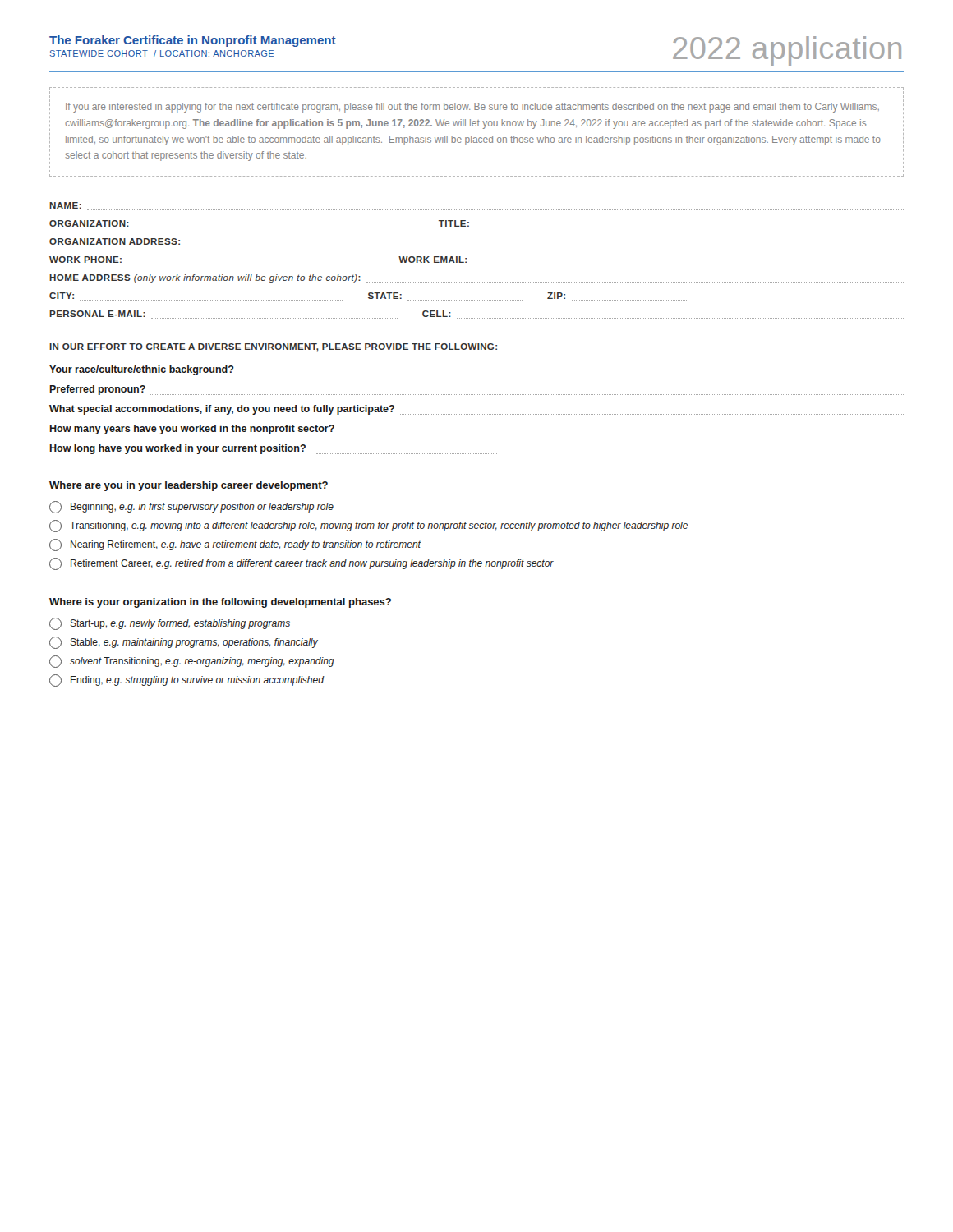The width and height of the screenshot is (953, 1232).
Task: Where does it say "CITY: STATE: ZIP:"?
Action: [x=368, y=295]
